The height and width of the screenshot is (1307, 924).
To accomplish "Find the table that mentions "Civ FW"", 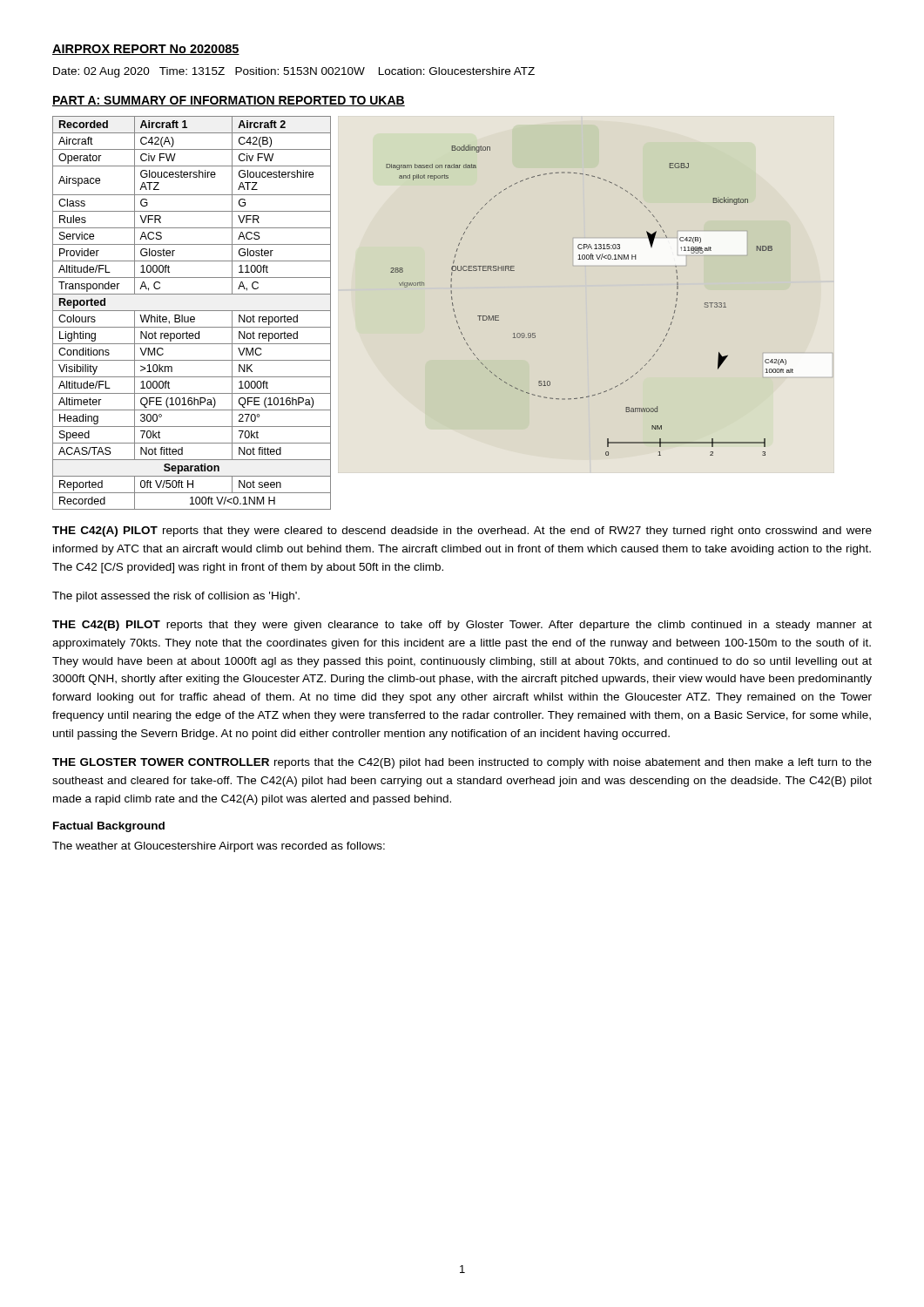I will coord(192,313).
